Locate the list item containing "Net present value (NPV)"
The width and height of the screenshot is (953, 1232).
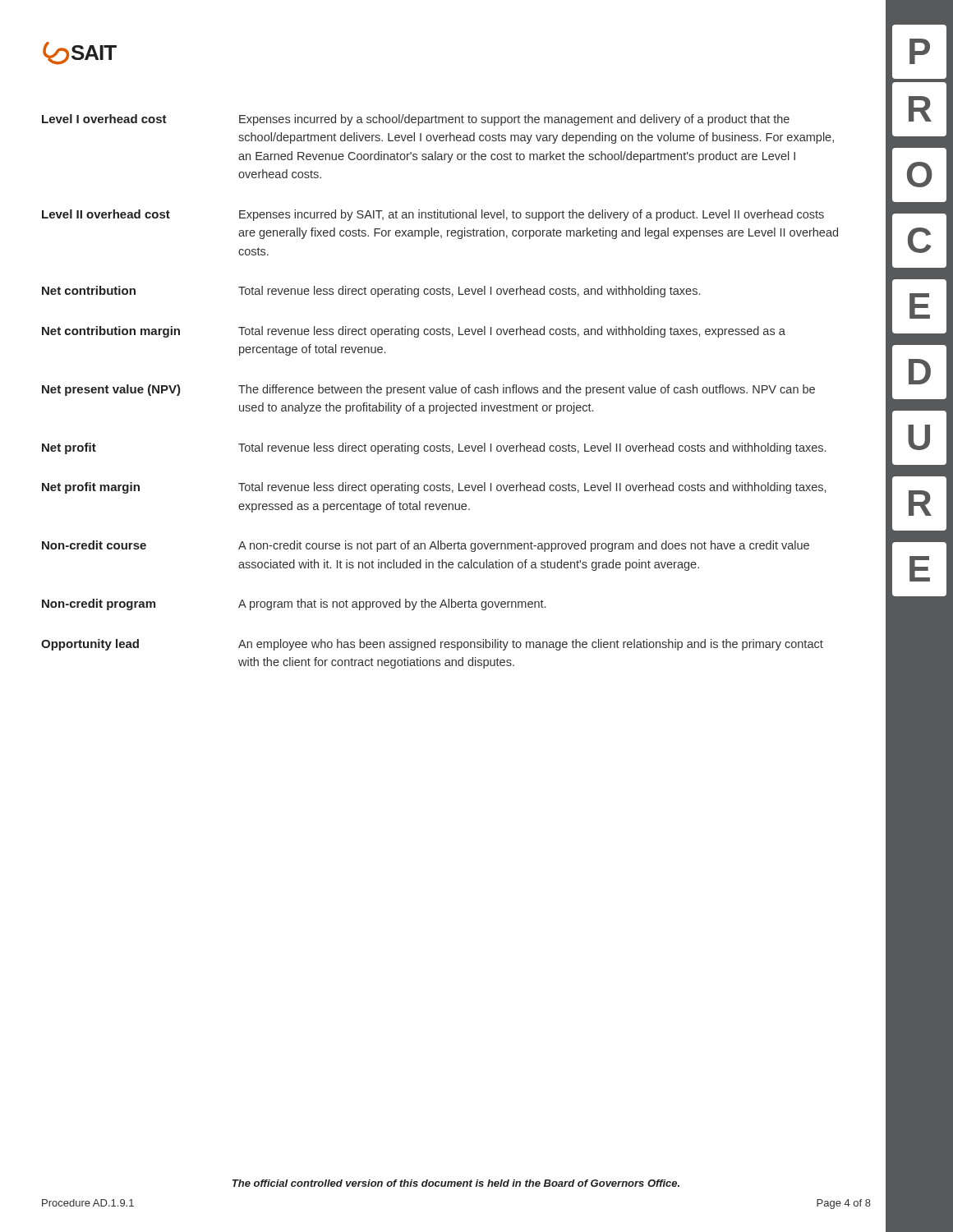coord(443,398)
